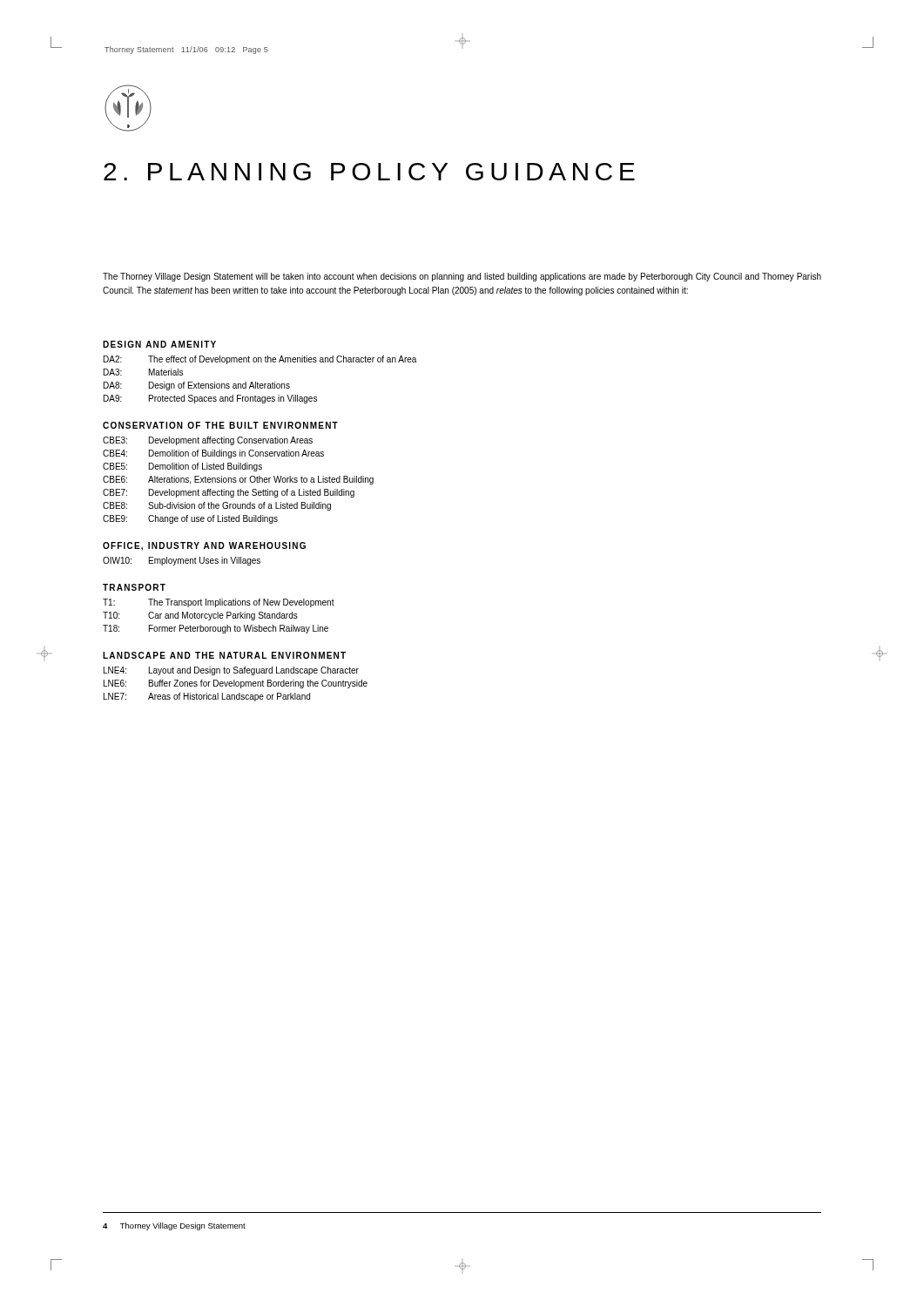Locate the list item containing "DA8: Design of Extensions and Alterations"
Screen dimensions: 1307x924
tap(197, 386)
